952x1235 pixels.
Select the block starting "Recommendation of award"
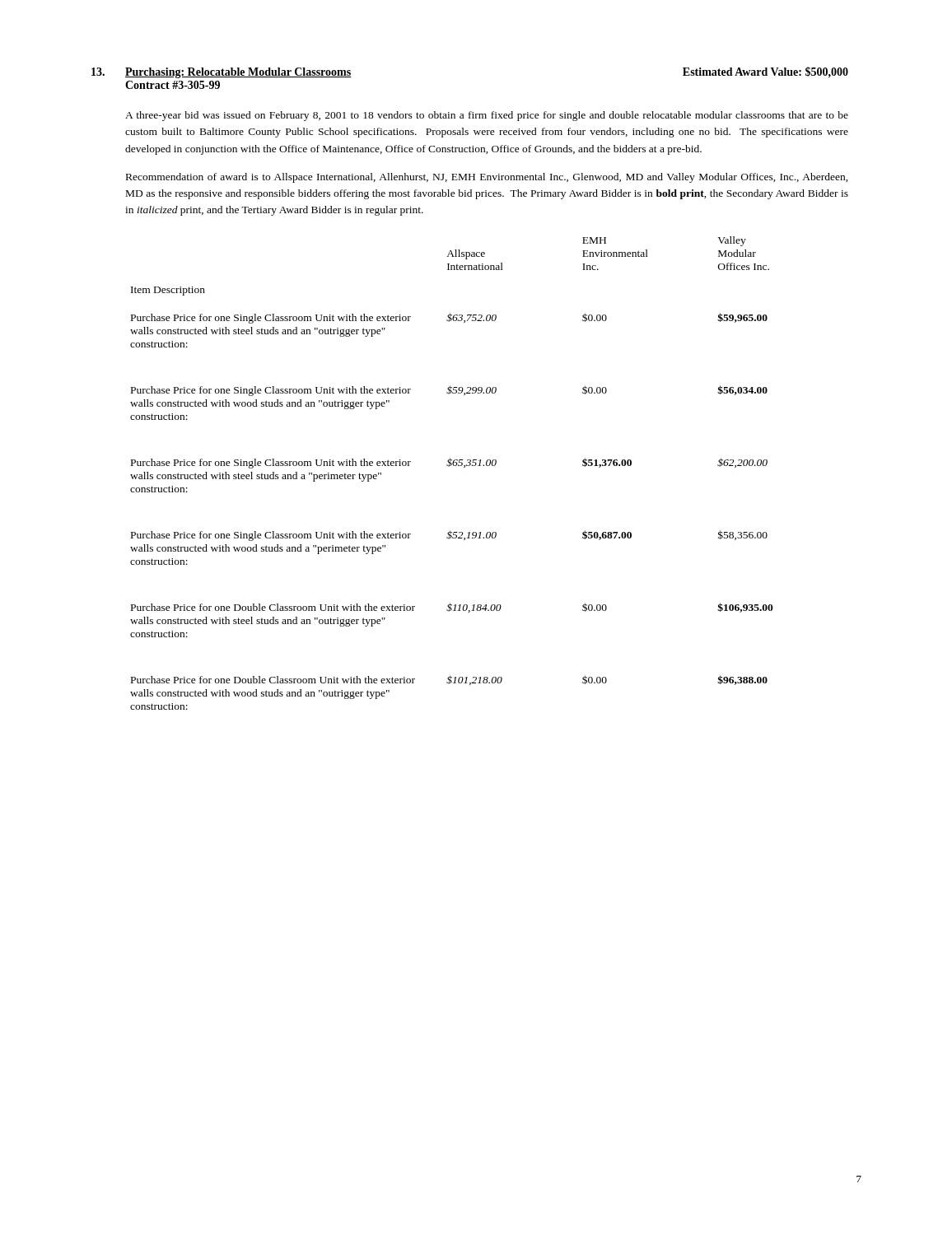[x=487, y=193]
